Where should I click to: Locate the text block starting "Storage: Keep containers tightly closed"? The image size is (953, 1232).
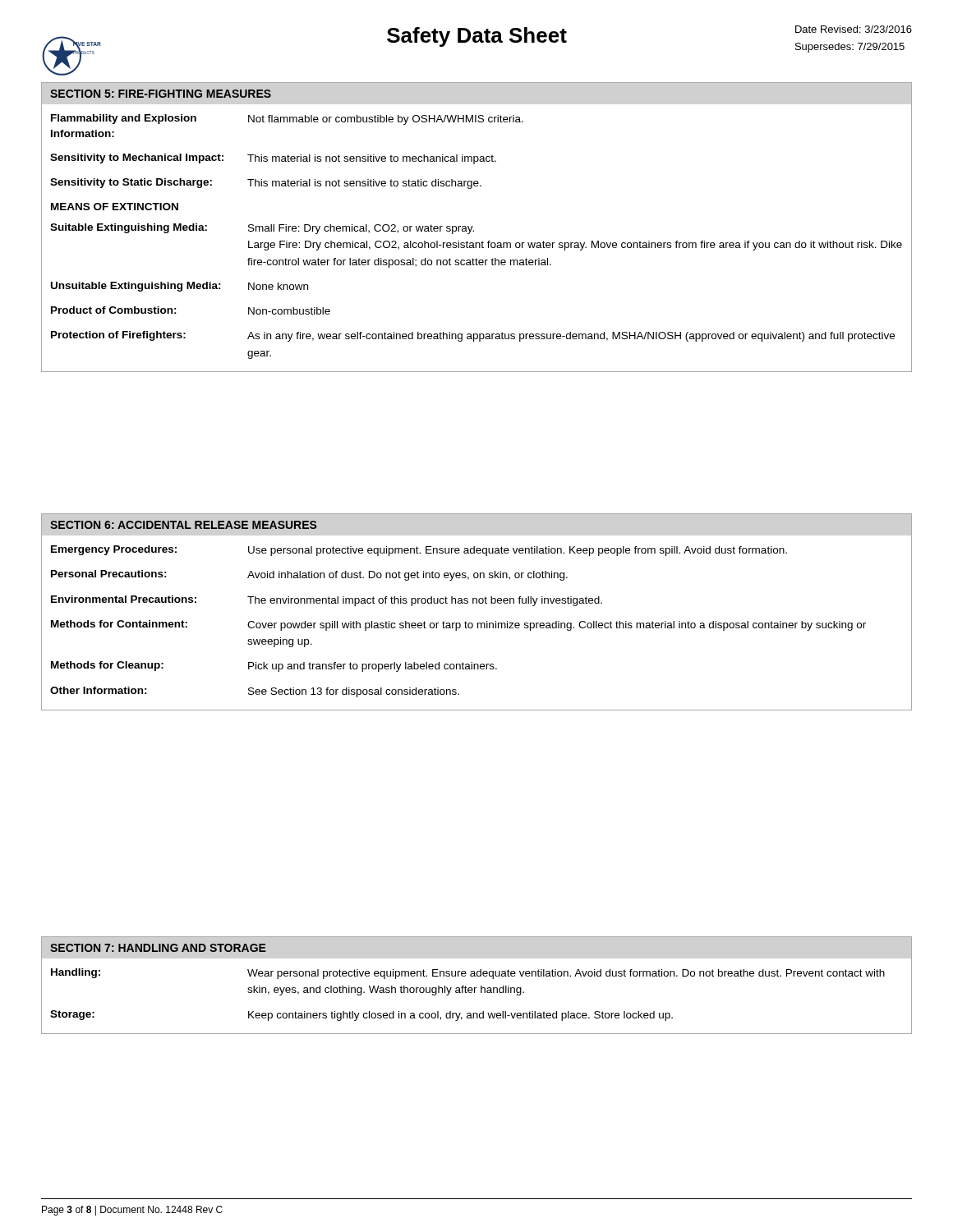(476, 1015)
